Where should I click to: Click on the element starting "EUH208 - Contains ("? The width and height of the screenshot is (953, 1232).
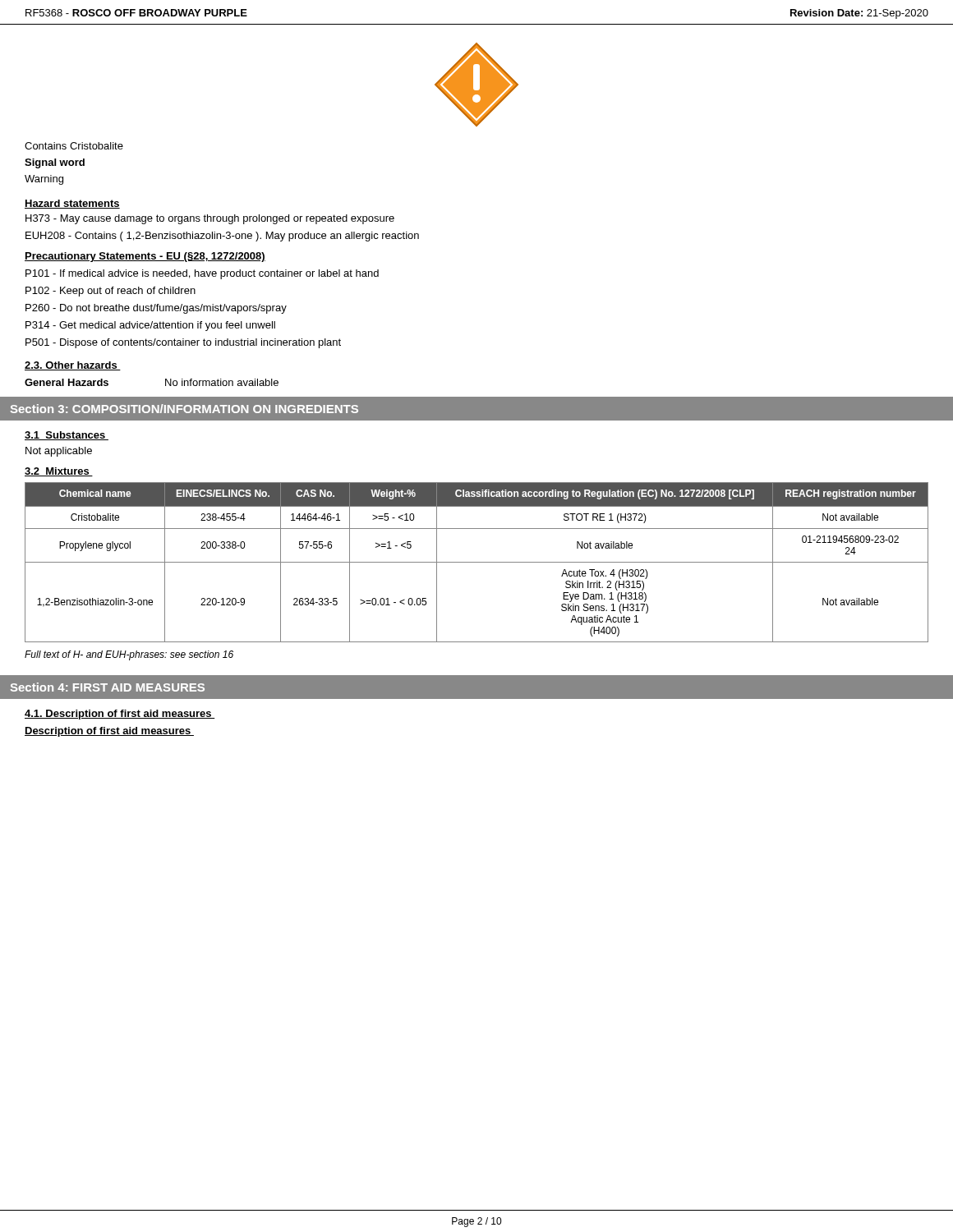click(x=222, y=236)
